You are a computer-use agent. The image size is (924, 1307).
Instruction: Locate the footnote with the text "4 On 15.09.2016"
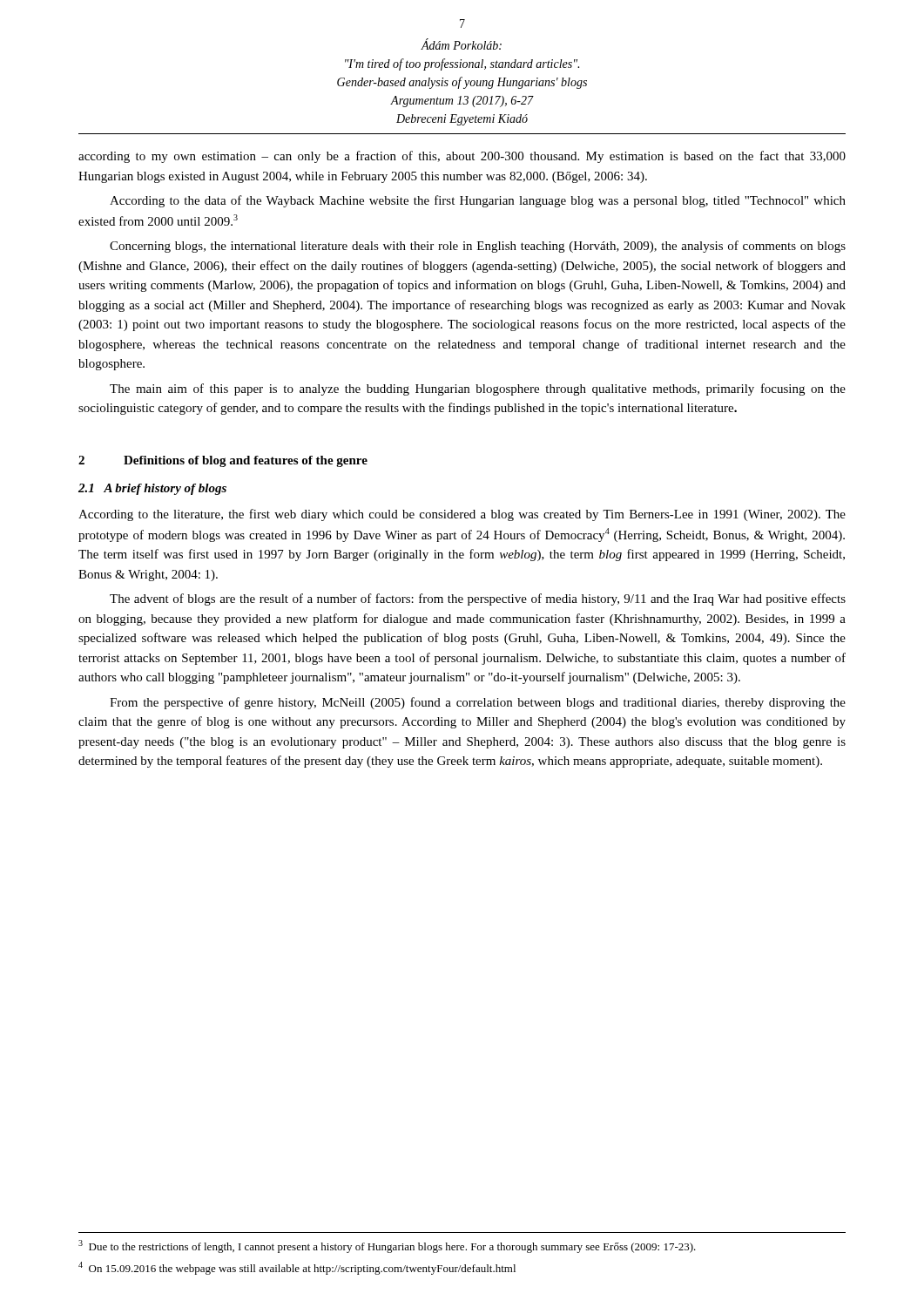[x=462, y=1268]
